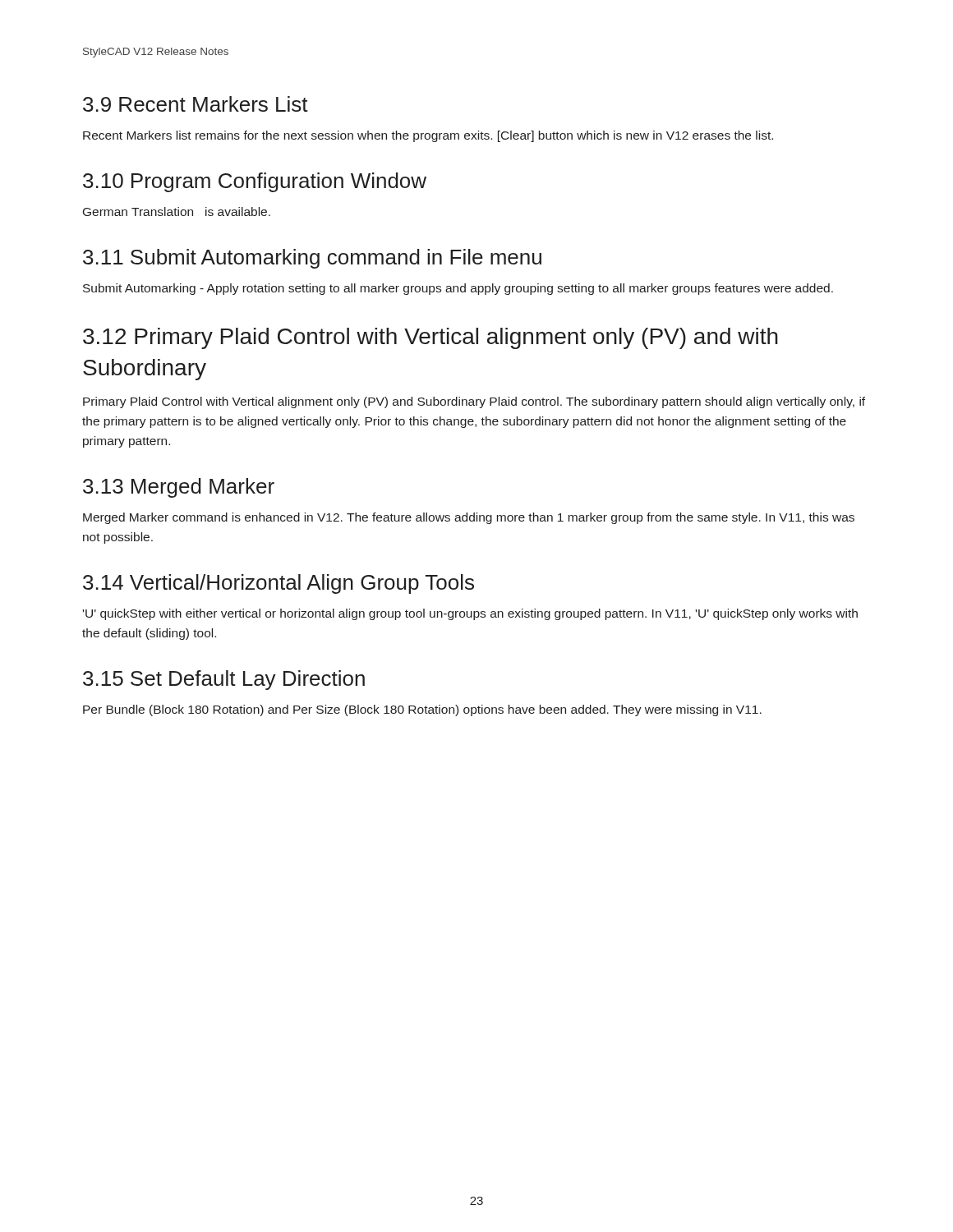The height and width of the screenshot is (1232, 953).
Task: Click on the text block that says "Submit Automarking -"
Action: pos(476,288)
